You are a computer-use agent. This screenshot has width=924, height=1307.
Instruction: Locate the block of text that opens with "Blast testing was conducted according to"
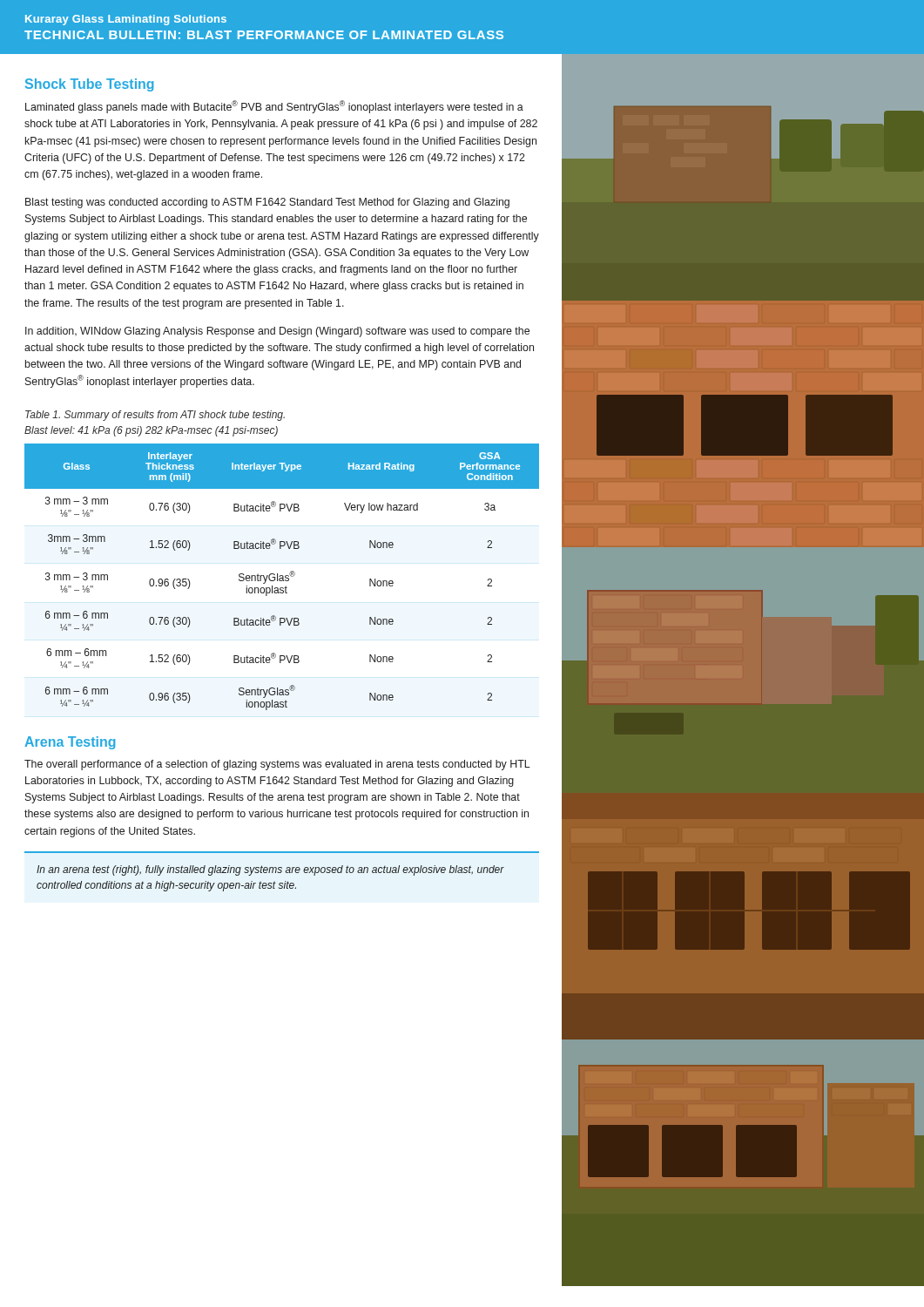click(282, 253)
